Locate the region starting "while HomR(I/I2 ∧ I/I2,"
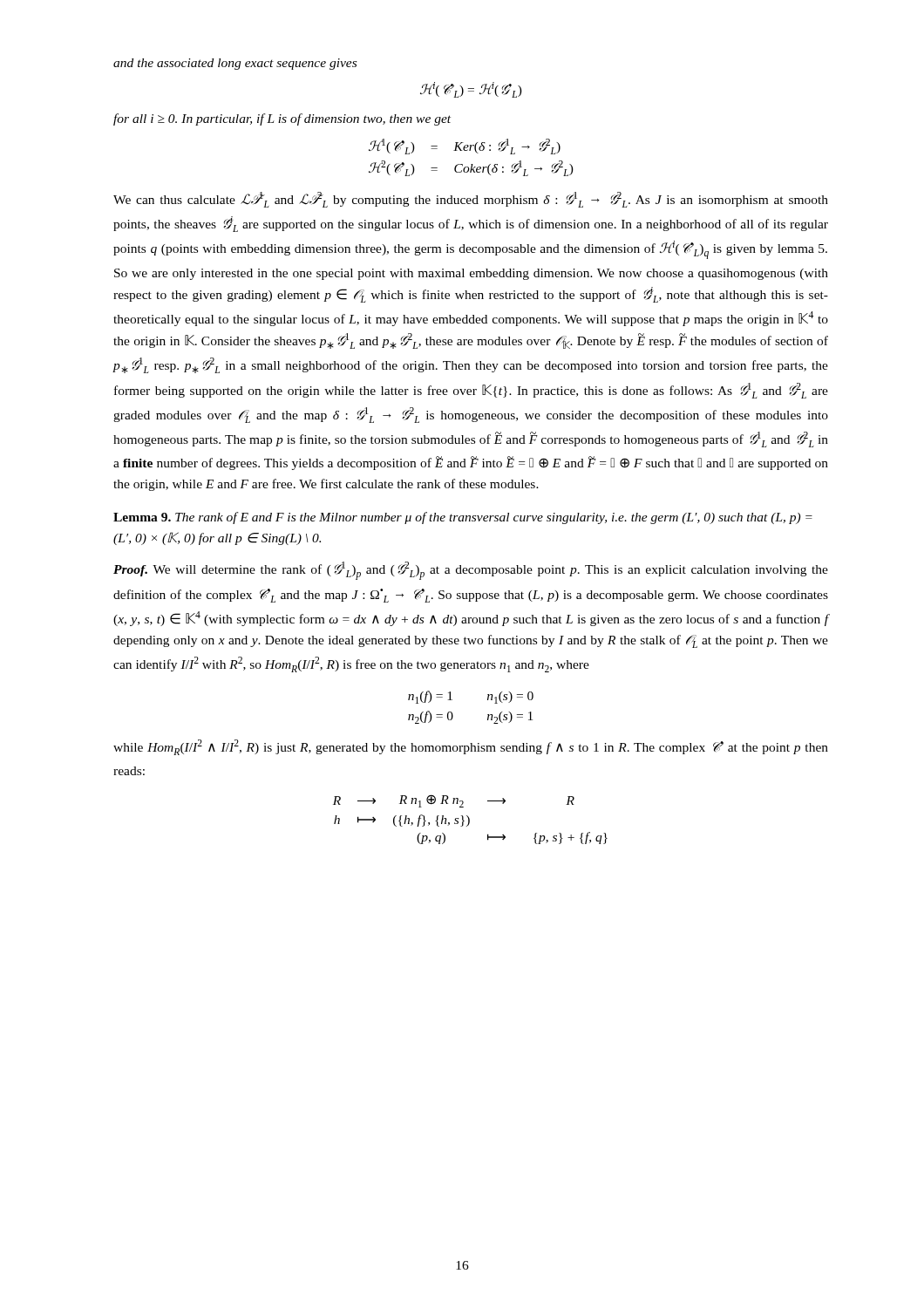Image resolution: width=924 pixels, height=1308 pixels. [x=471, y=759]
